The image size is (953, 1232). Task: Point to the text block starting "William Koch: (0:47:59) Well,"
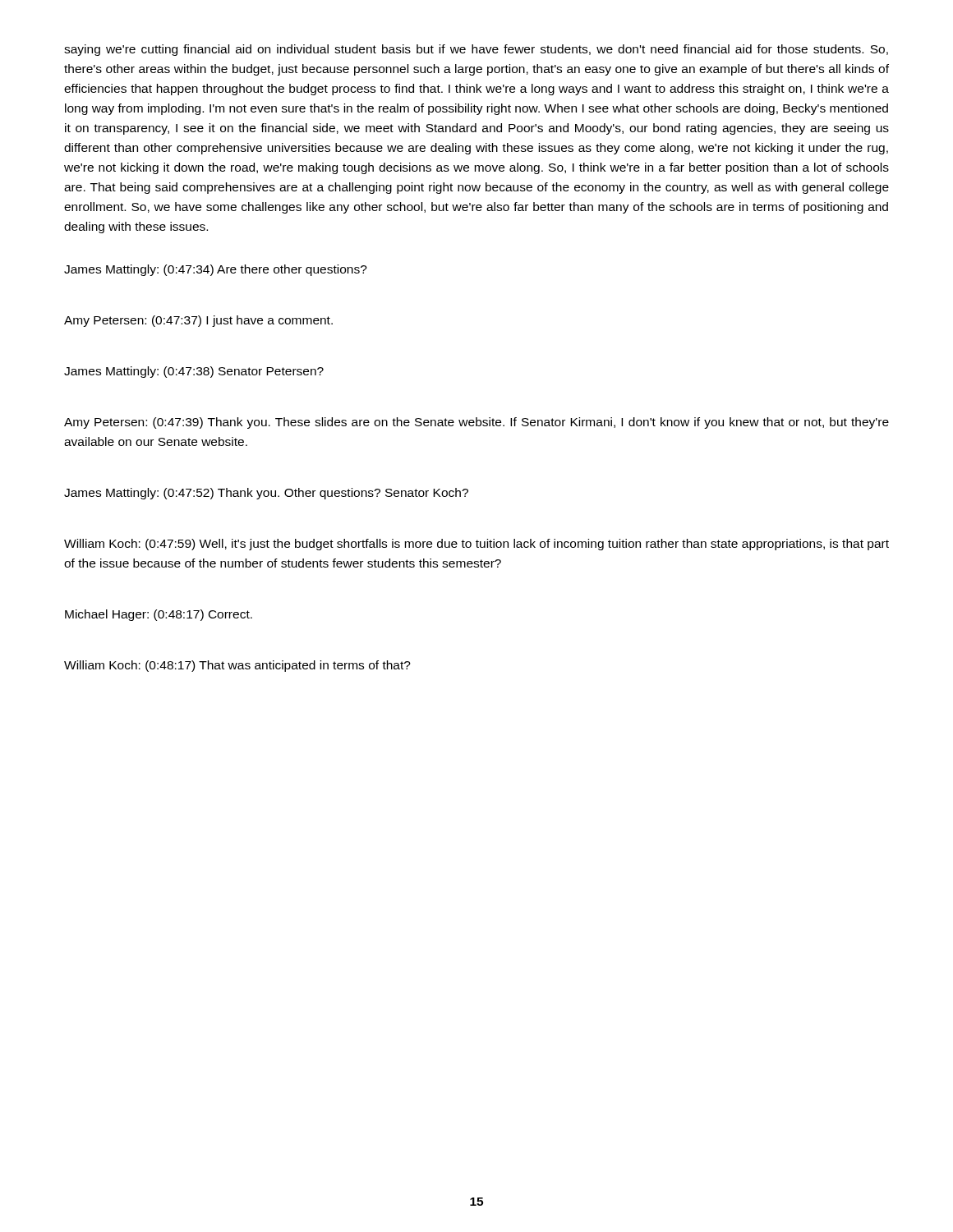click(476, 553)
